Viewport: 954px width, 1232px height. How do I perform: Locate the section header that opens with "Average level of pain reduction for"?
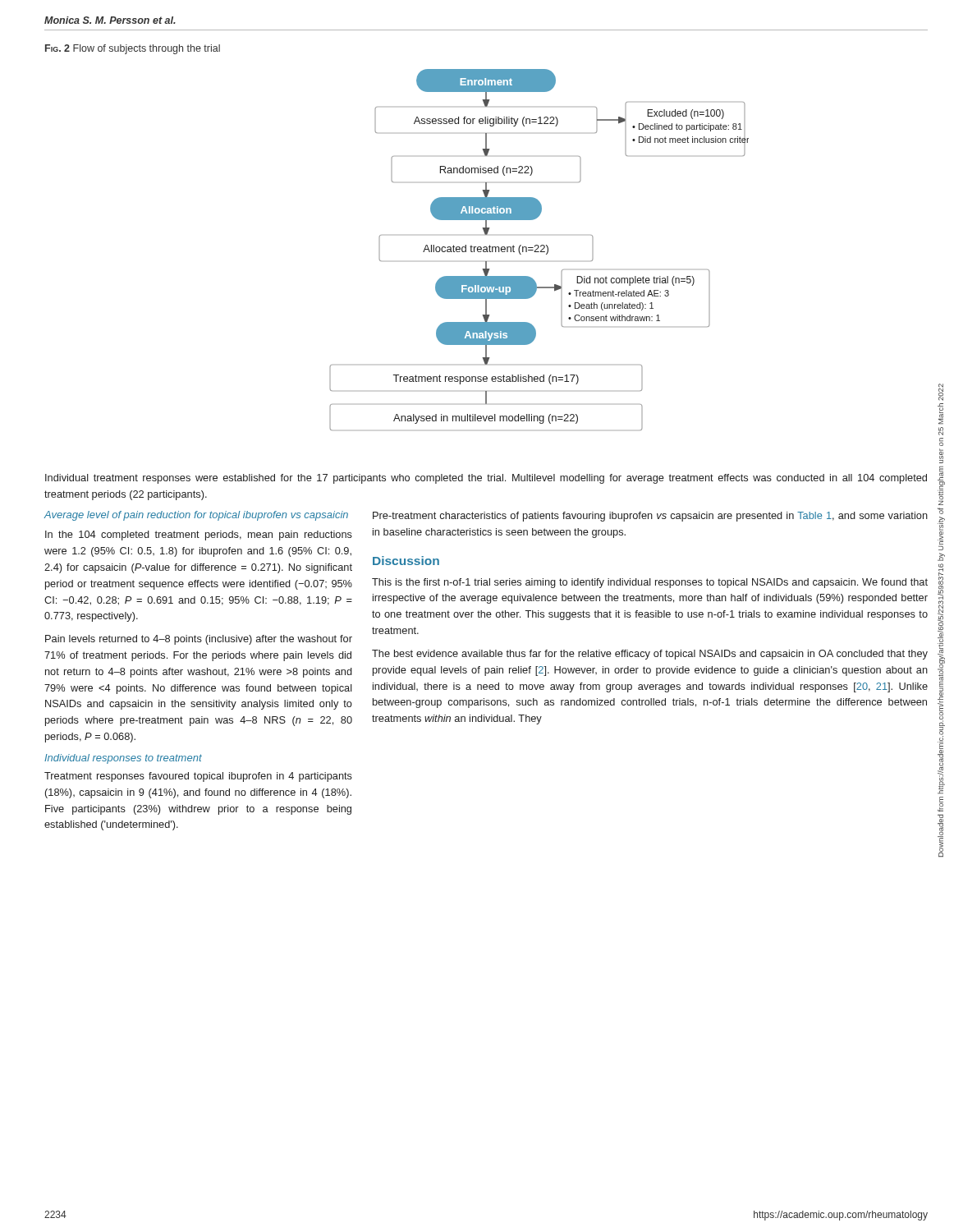point(196,515)
